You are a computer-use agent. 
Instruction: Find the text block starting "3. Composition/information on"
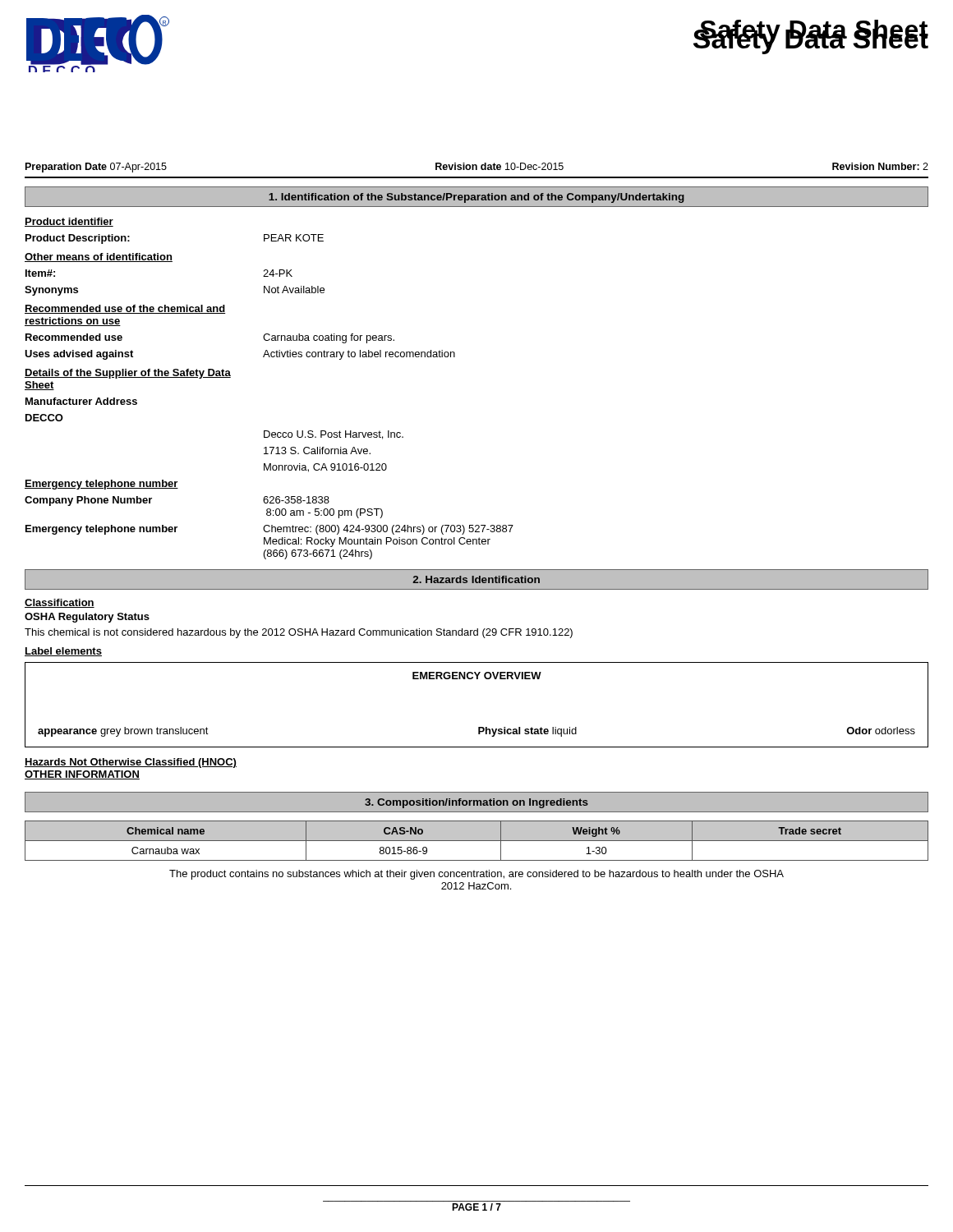pos(476,802)
